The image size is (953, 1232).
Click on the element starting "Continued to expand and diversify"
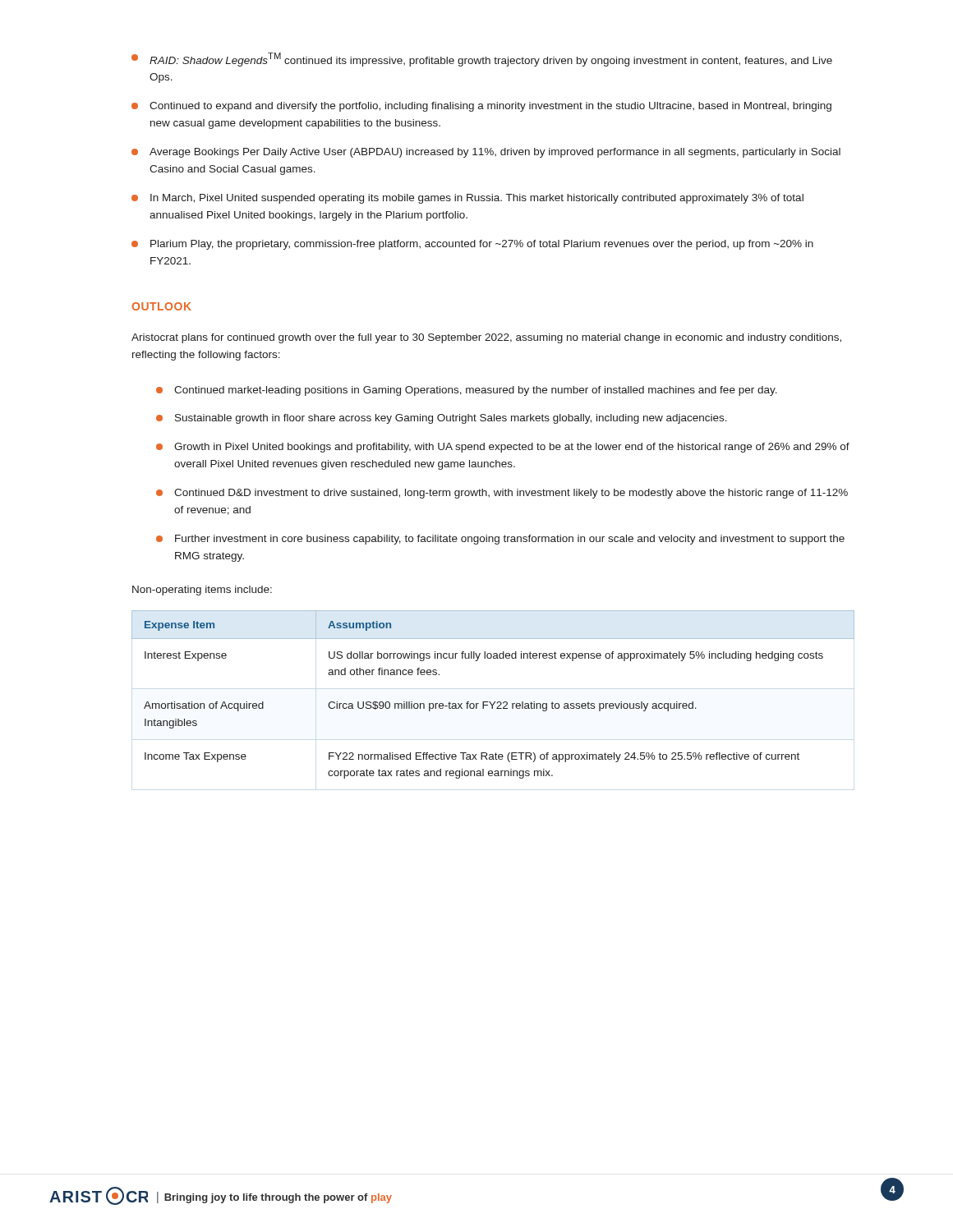(x=493, y=115)
